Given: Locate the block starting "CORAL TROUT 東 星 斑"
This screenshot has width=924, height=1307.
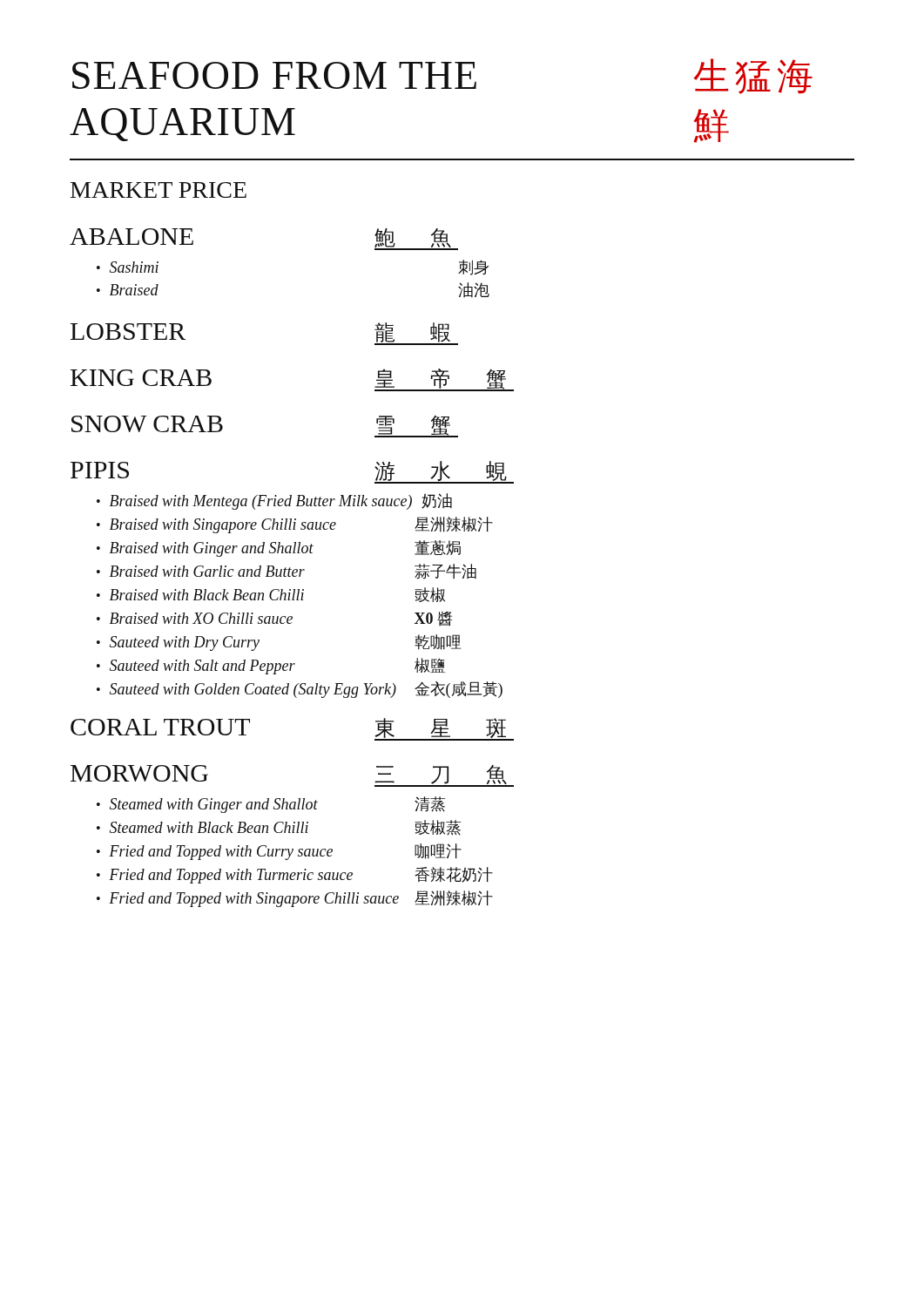Looking at the screenshot, I should pos(148,729).
